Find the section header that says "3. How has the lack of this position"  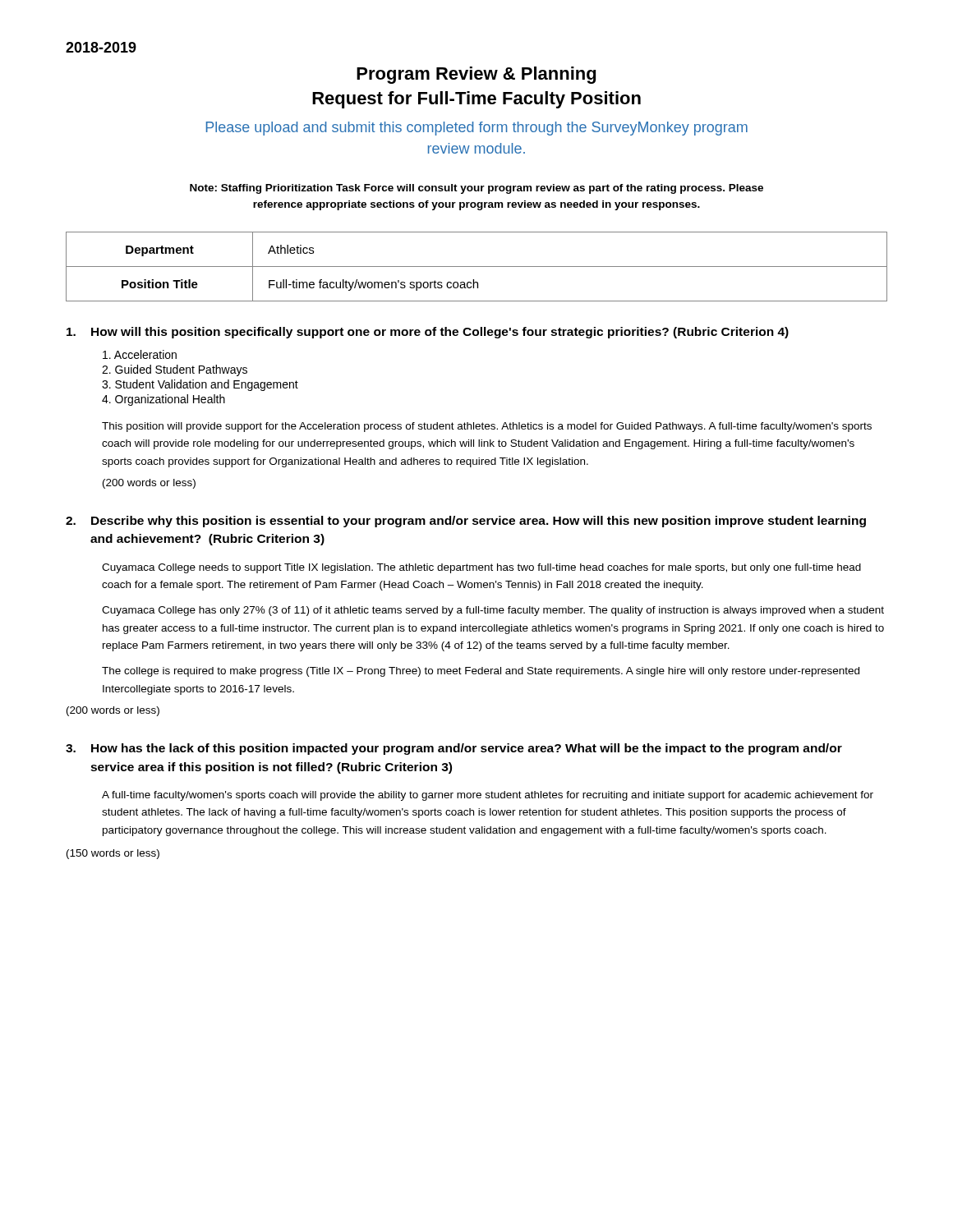pos(476,758)
